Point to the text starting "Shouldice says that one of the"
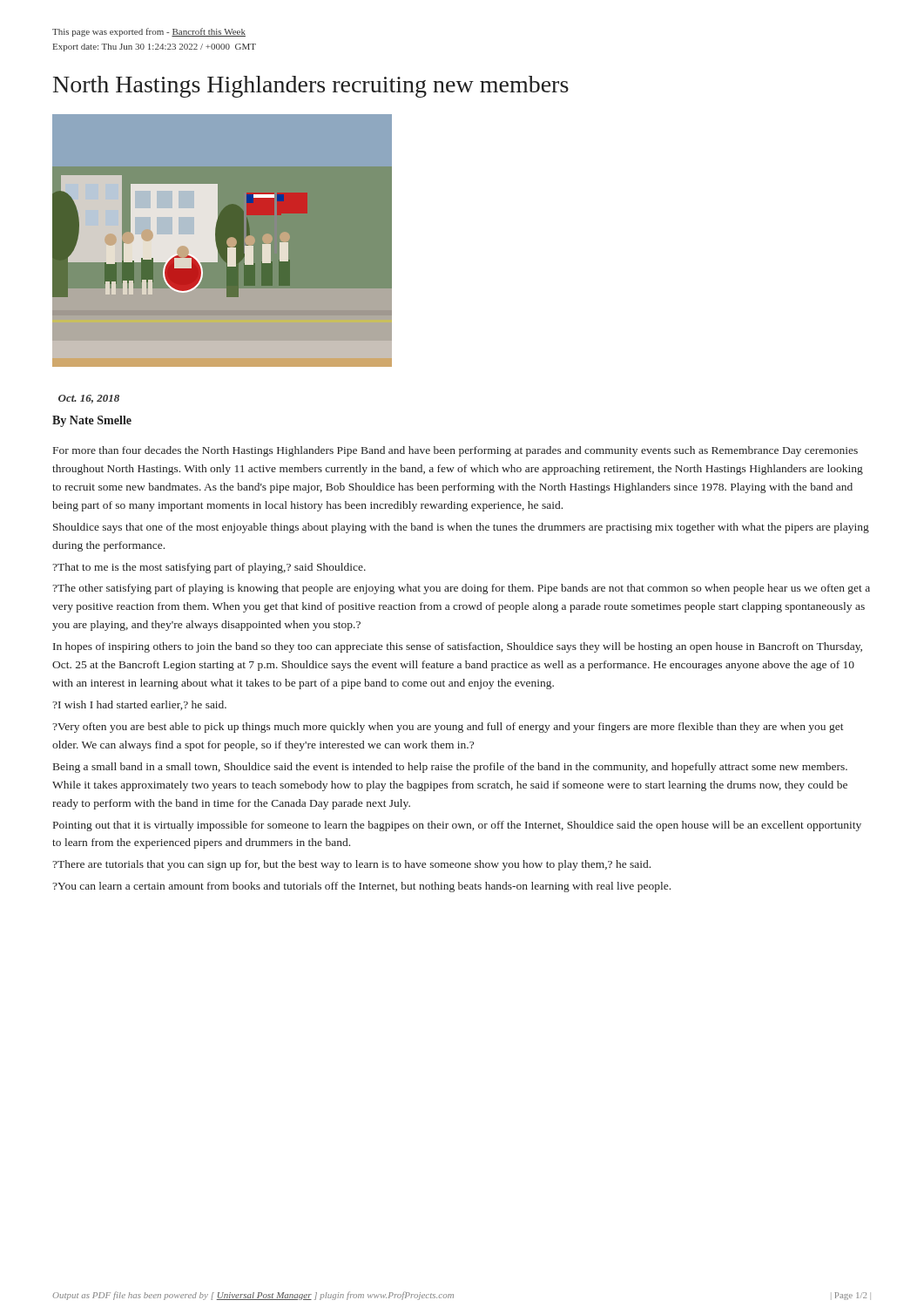The image size is (924, 1307). (461, 536)
